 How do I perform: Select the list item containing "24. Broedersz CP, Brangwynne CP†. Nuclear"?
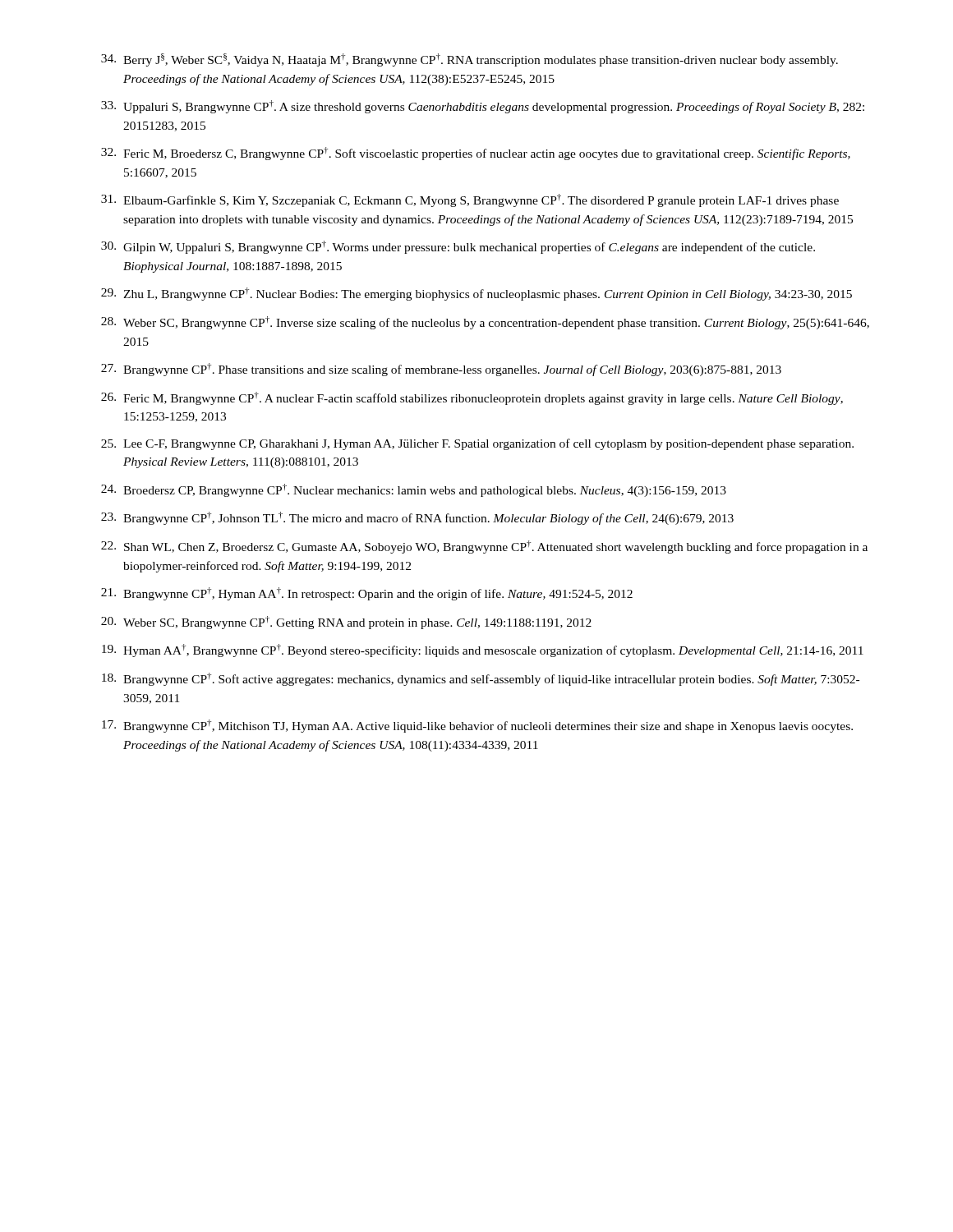point(481,490)
